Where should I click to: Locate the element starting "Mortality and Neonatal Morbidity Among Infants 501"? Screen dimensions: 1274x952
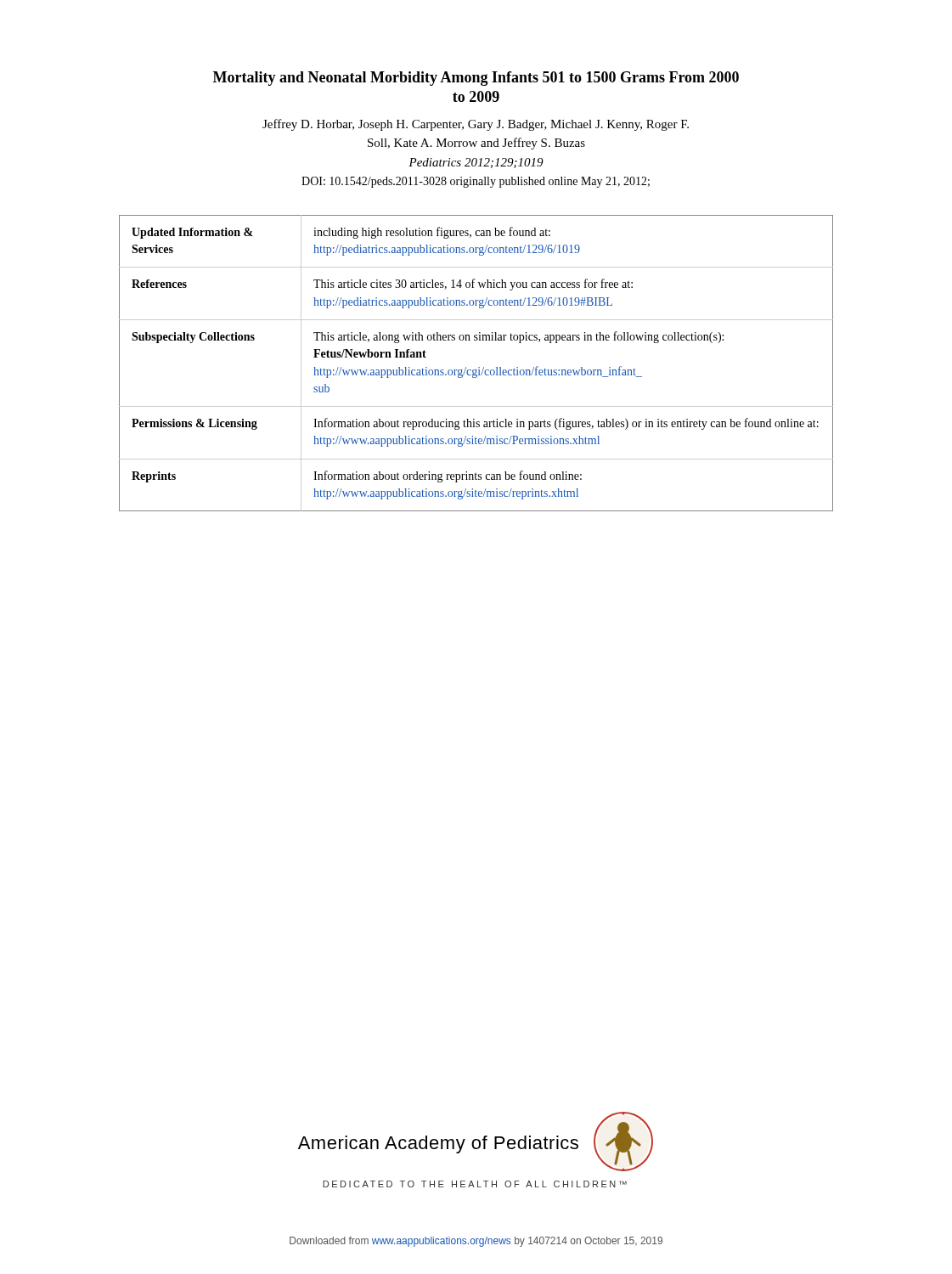coord(476,129)
